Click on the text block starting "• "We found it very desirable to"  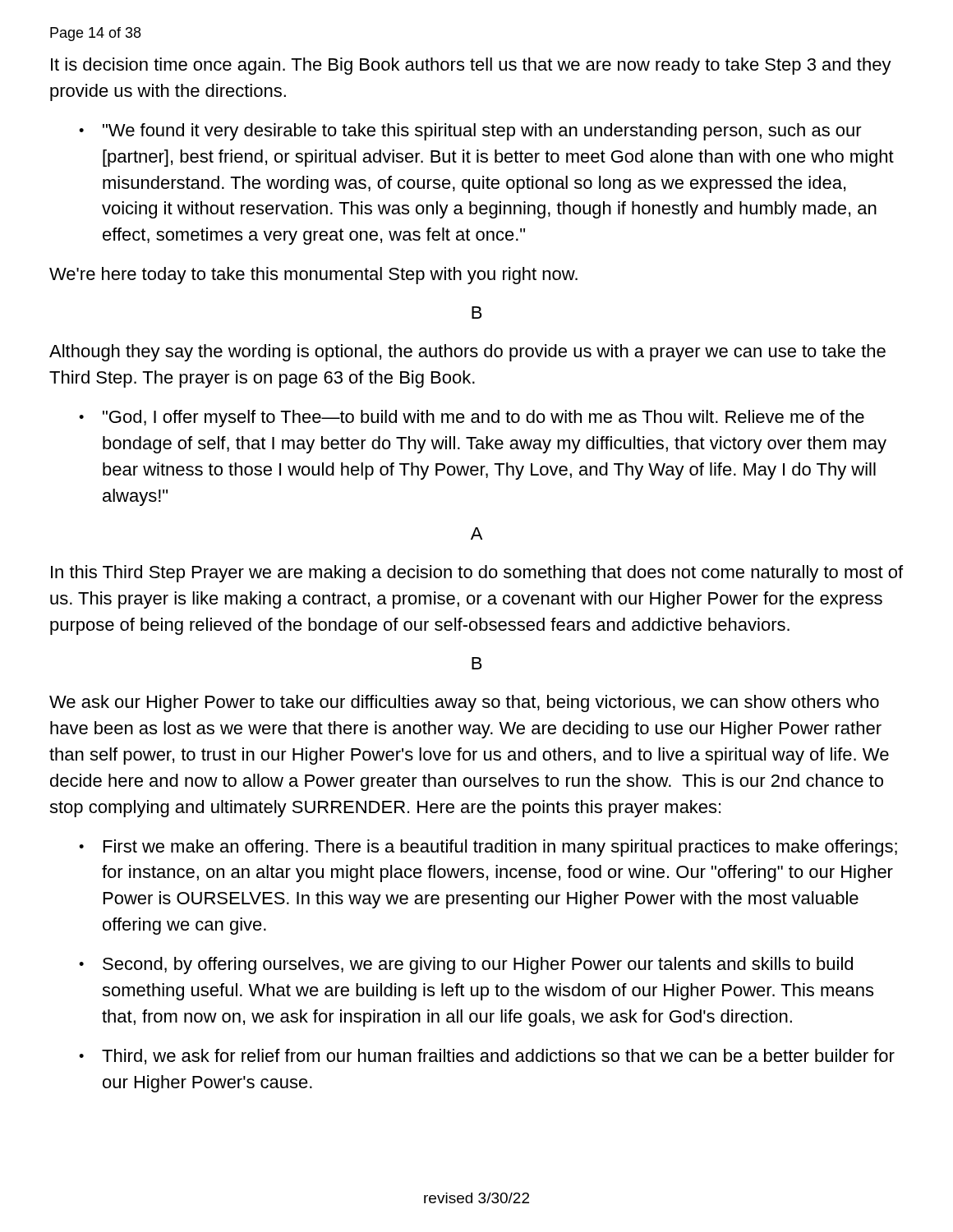click(491, 183)
